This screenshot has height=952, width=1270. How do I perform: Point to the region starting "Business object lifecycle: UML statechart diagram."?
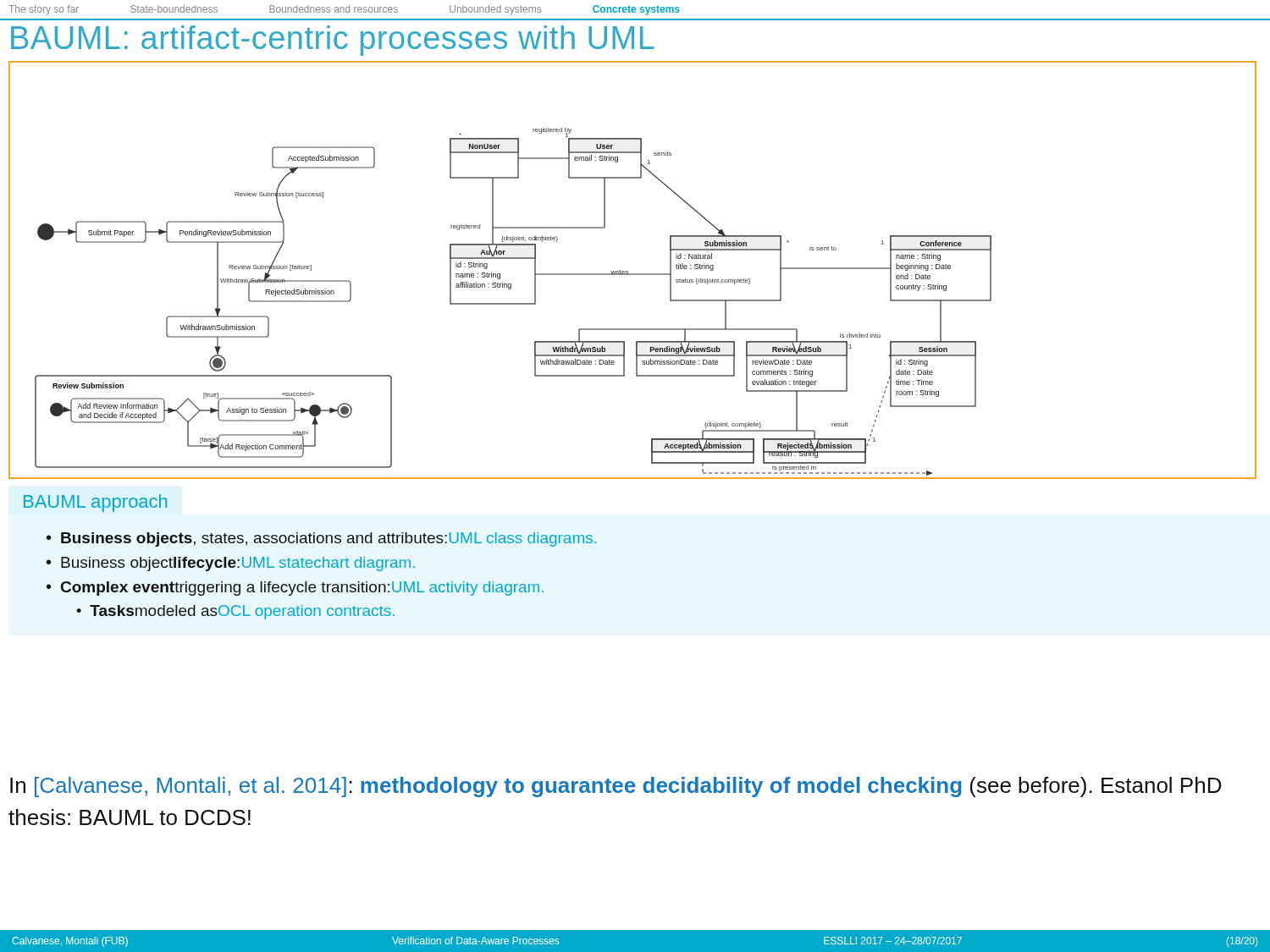[x=238, y=563]
